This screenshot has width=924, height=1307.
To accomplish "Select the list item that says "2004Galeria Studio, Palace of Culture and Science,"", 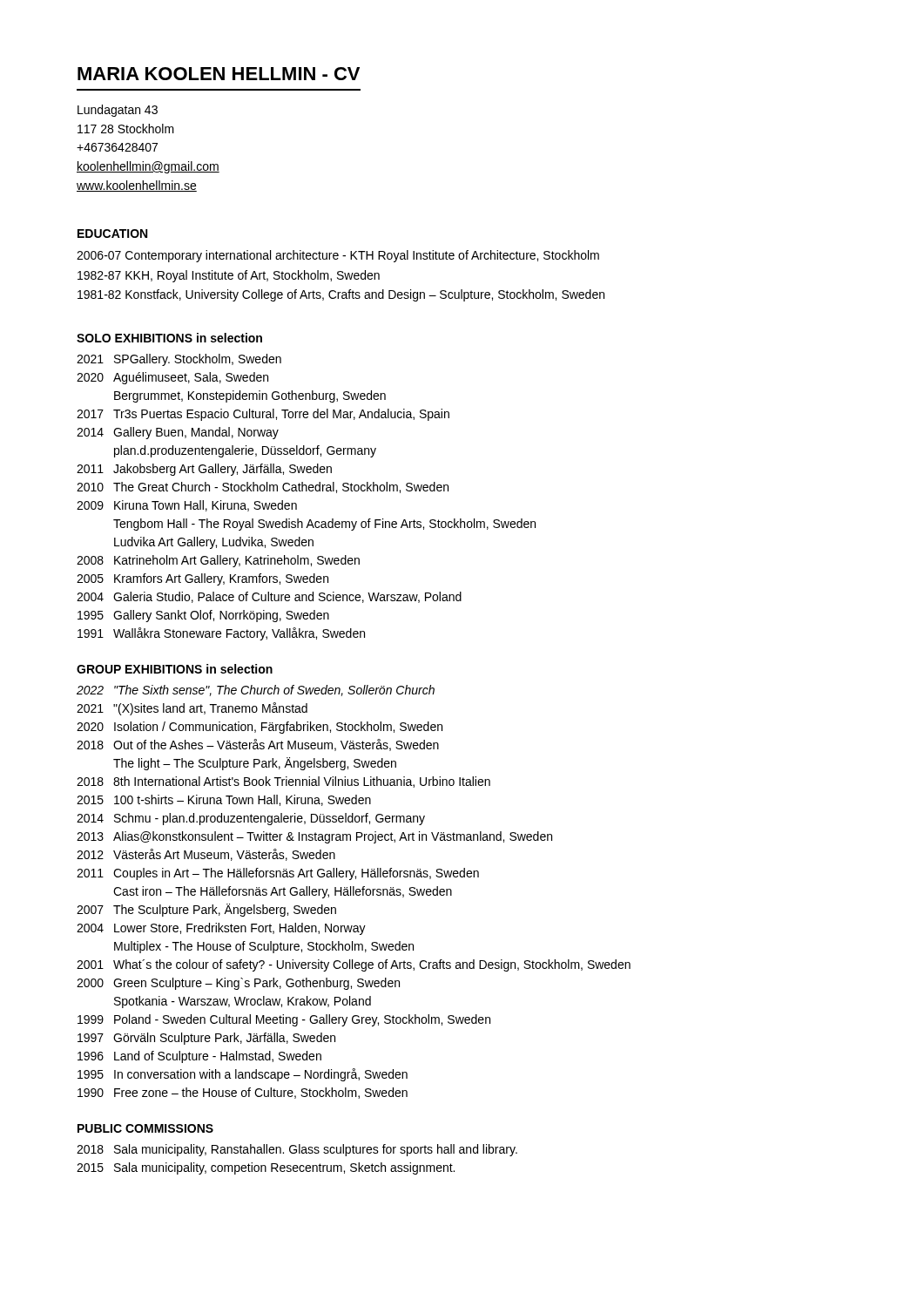I will (455, 597).
